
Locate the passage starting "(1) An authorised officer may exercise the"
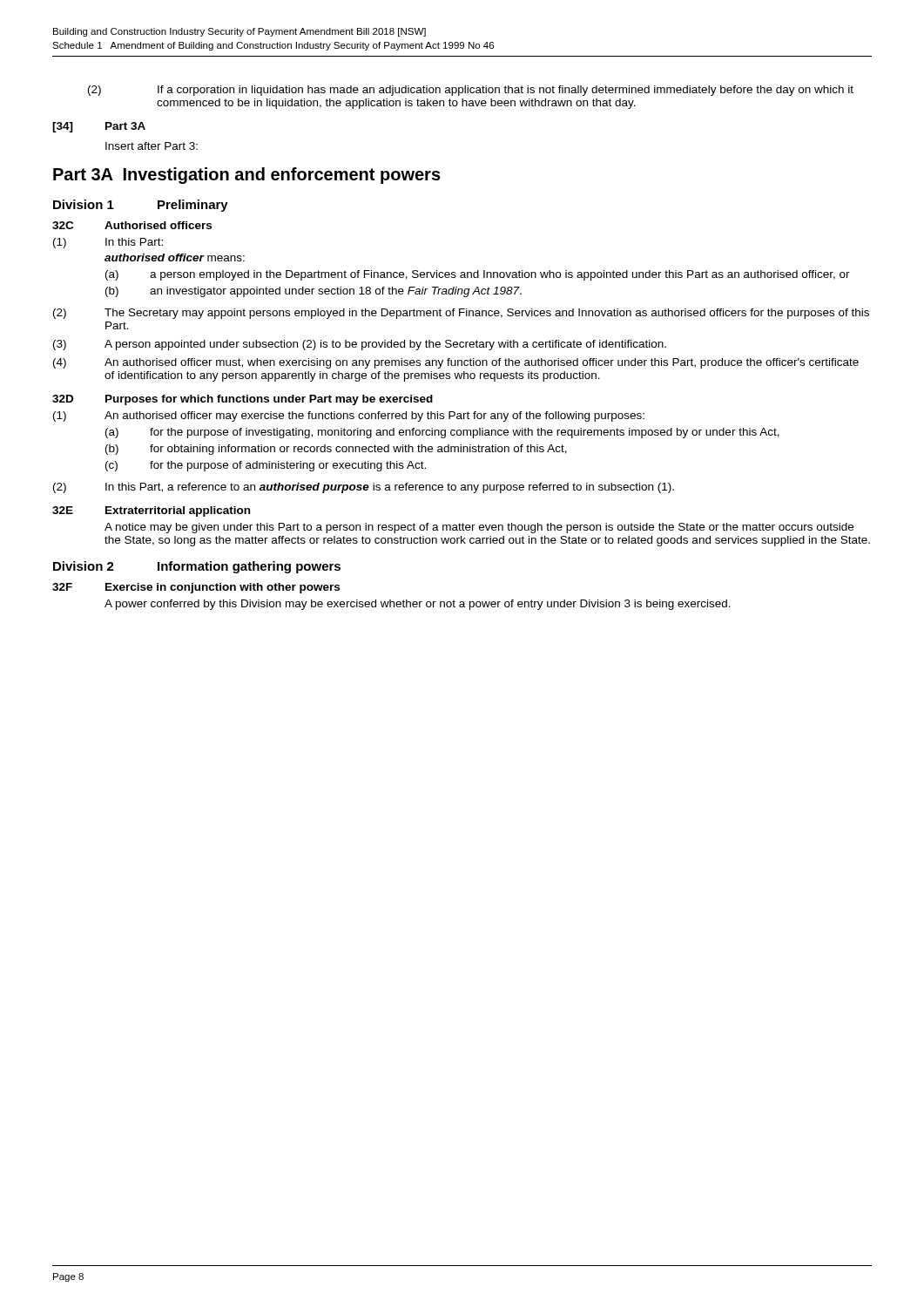[462, 442]
